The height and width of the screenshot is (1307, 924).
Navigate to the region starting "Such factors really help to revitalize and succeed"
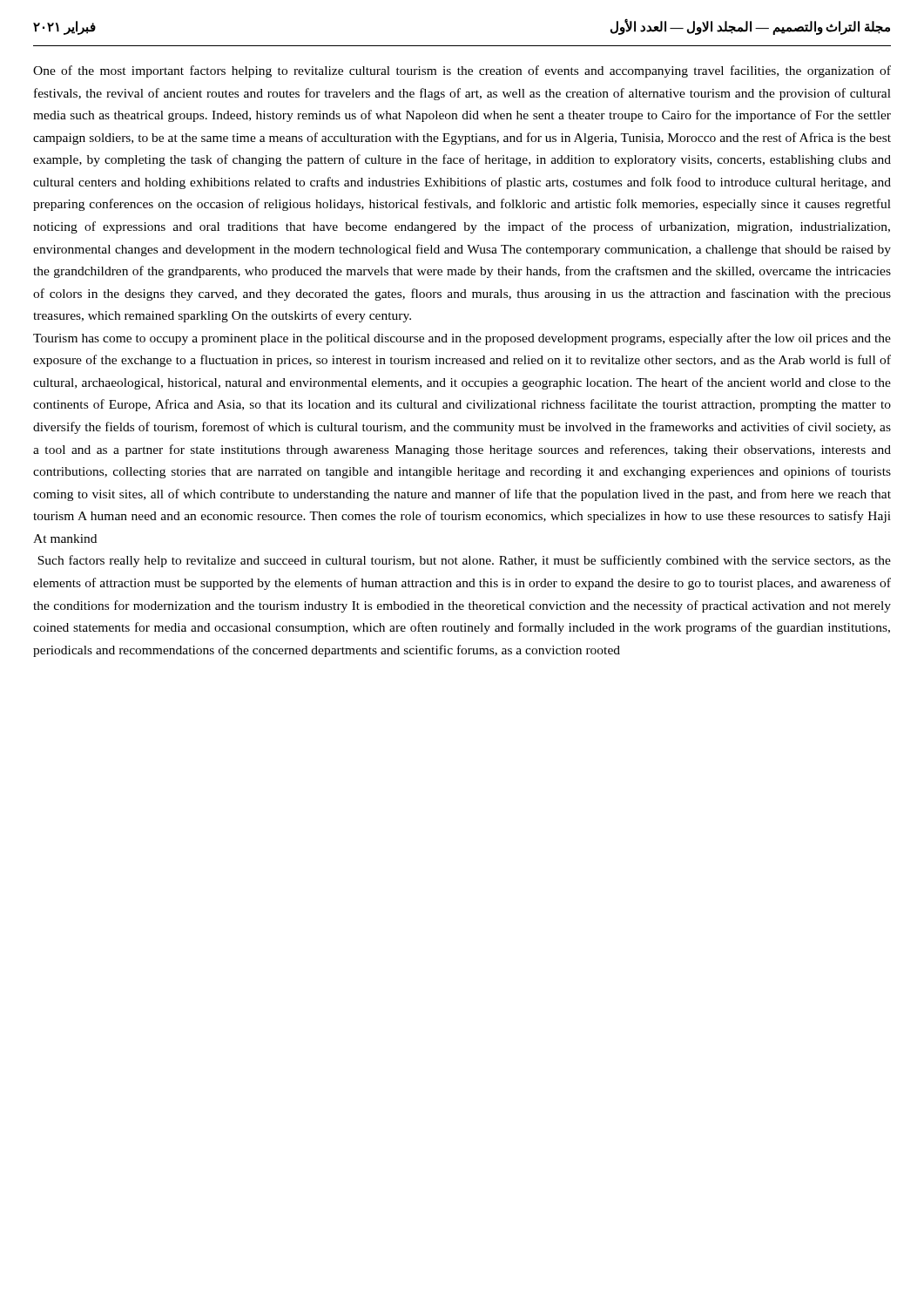pyautogui.click(x=462, y=605)
